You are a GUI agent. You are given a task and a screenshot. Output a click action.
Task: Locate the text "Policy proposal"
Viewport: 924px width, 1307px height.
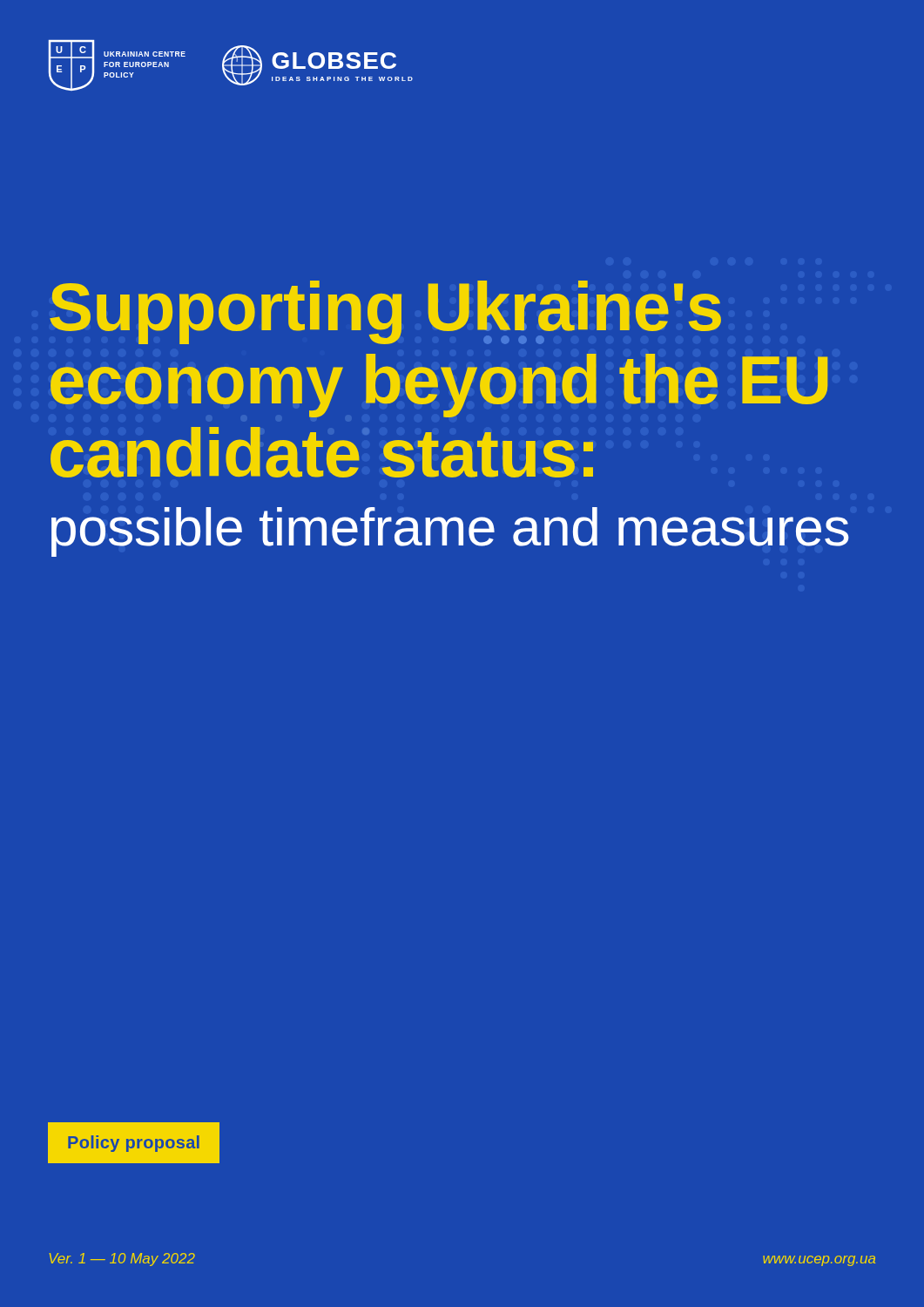click(134, 1142)
